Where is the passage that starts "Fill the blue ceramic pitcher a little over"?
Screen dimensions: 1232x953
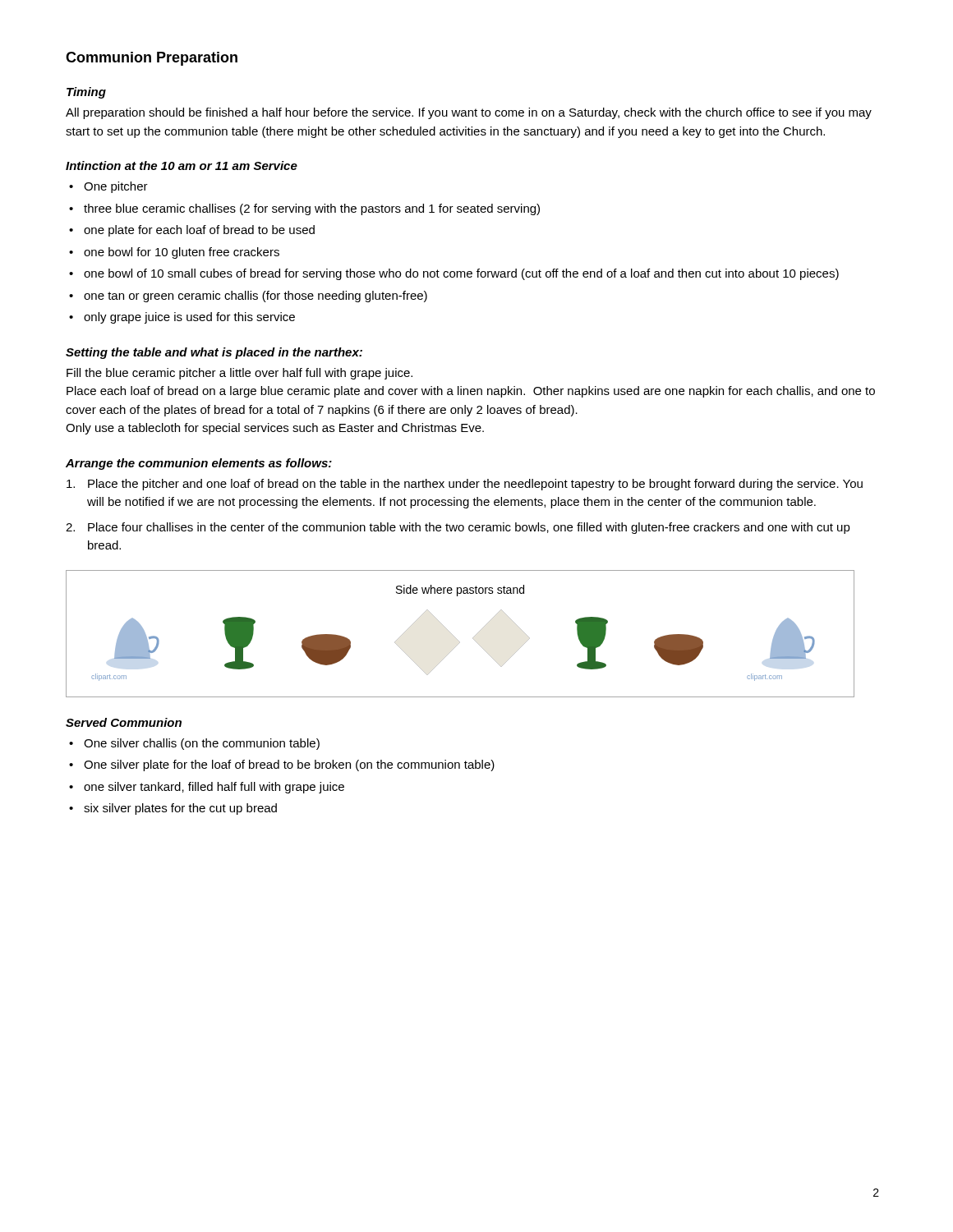pyautogui.click(x=471, y=400)
